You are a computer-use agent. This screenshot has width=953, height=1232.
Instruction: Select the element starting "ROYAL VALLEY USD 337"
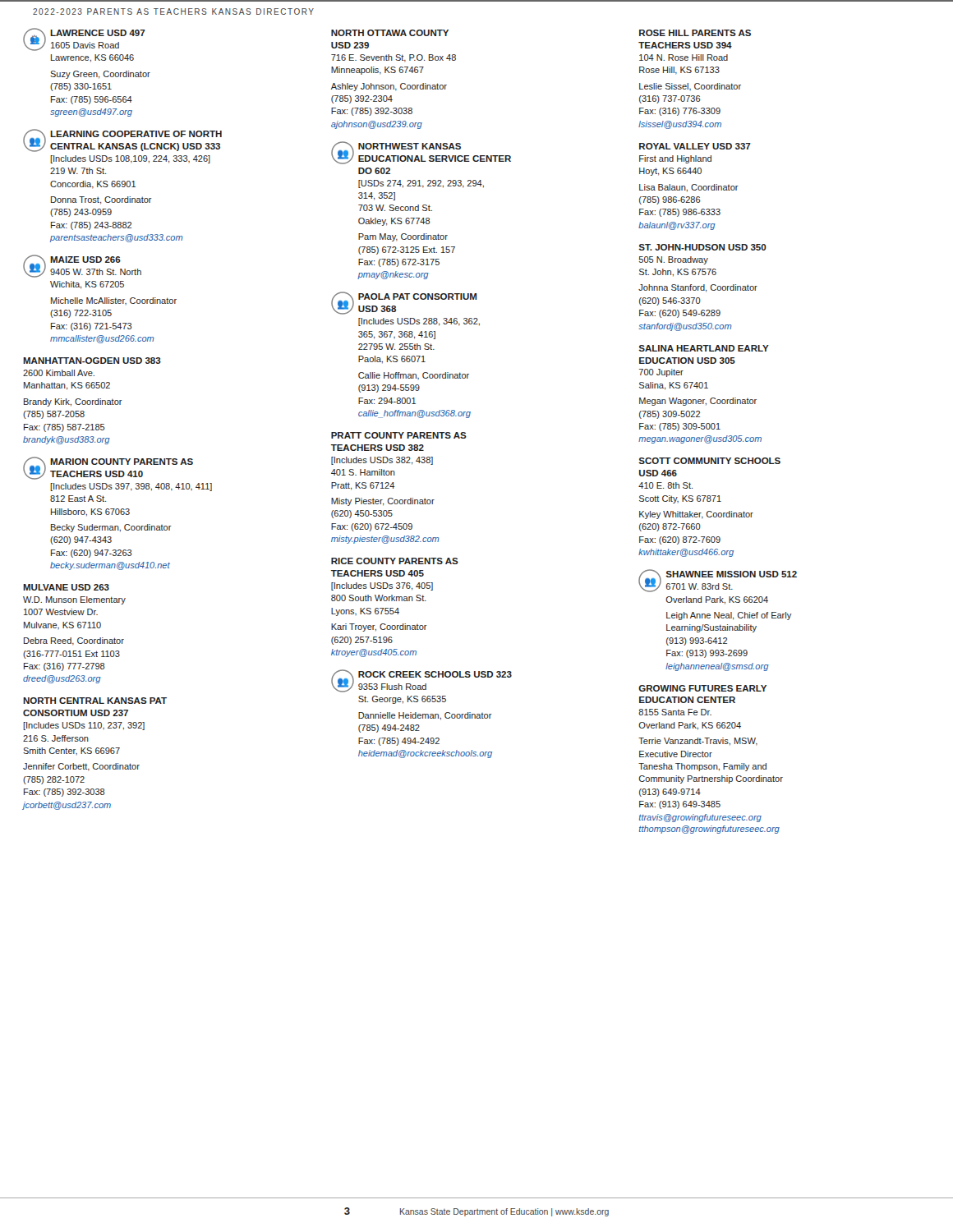click(695, 146)
